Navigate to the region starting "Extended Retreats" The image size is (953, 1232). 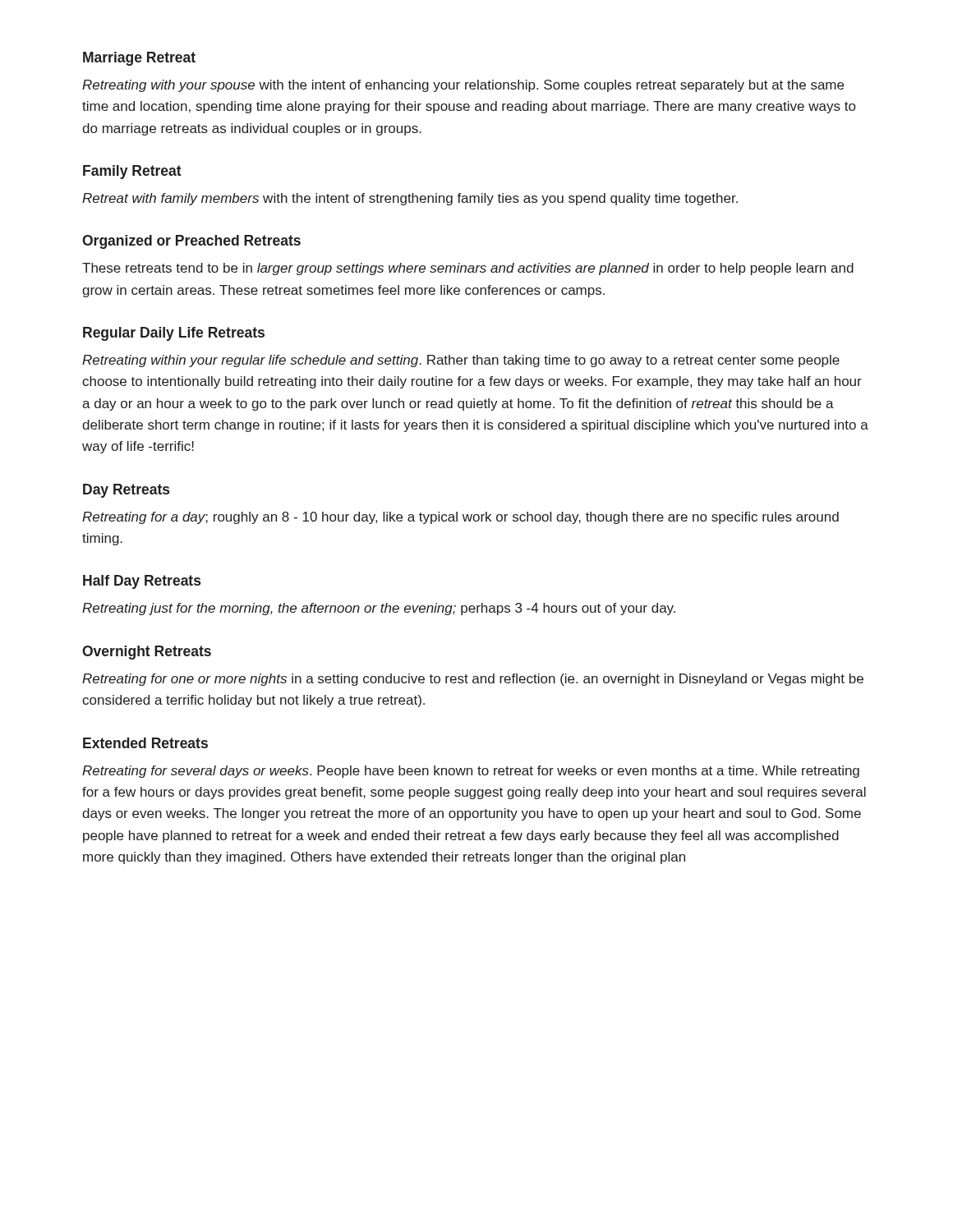[x=145, y=743]
